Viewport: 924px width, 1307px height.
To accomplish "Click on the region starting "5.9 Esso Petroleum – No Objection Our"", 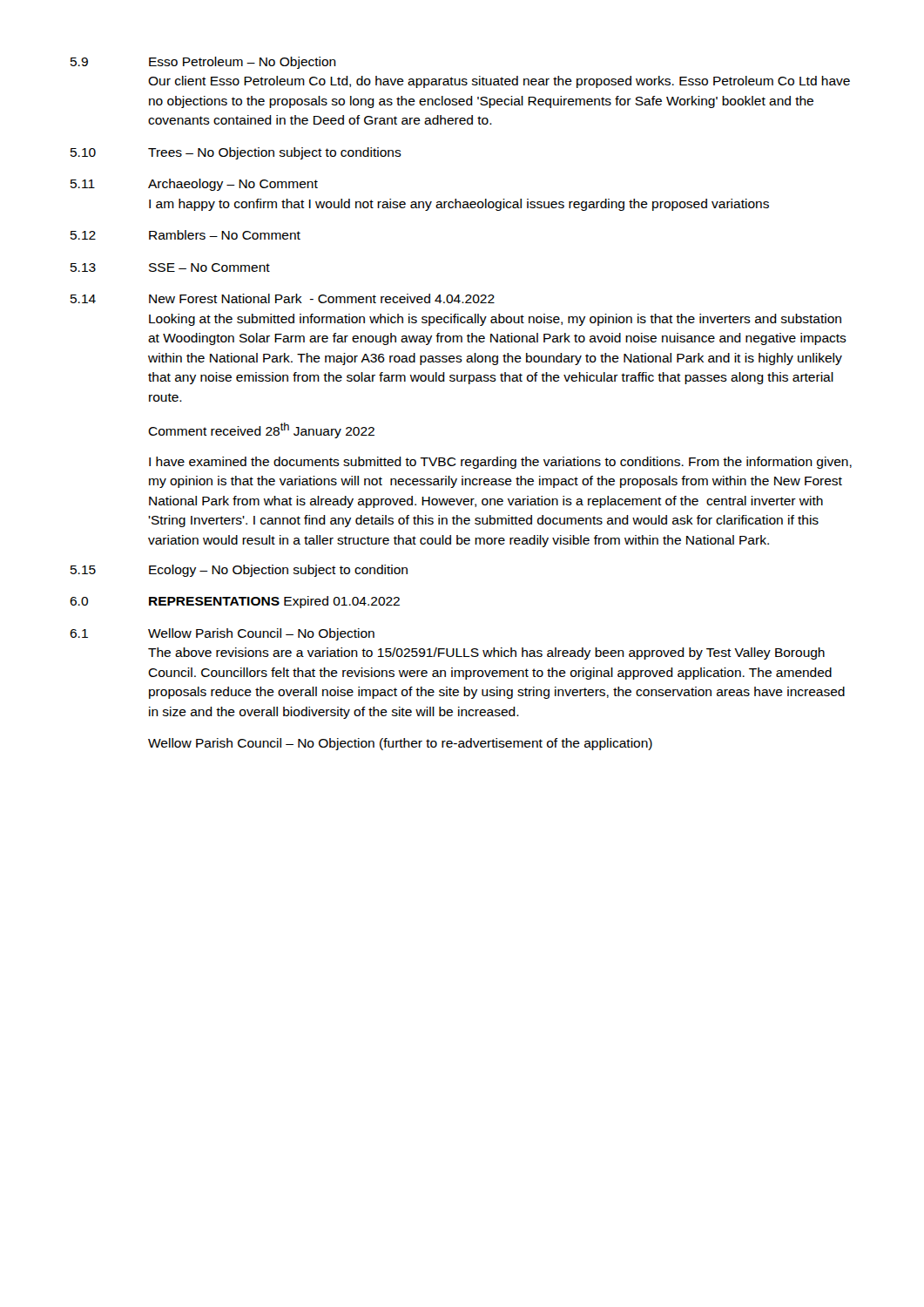I will click(462, 91).
